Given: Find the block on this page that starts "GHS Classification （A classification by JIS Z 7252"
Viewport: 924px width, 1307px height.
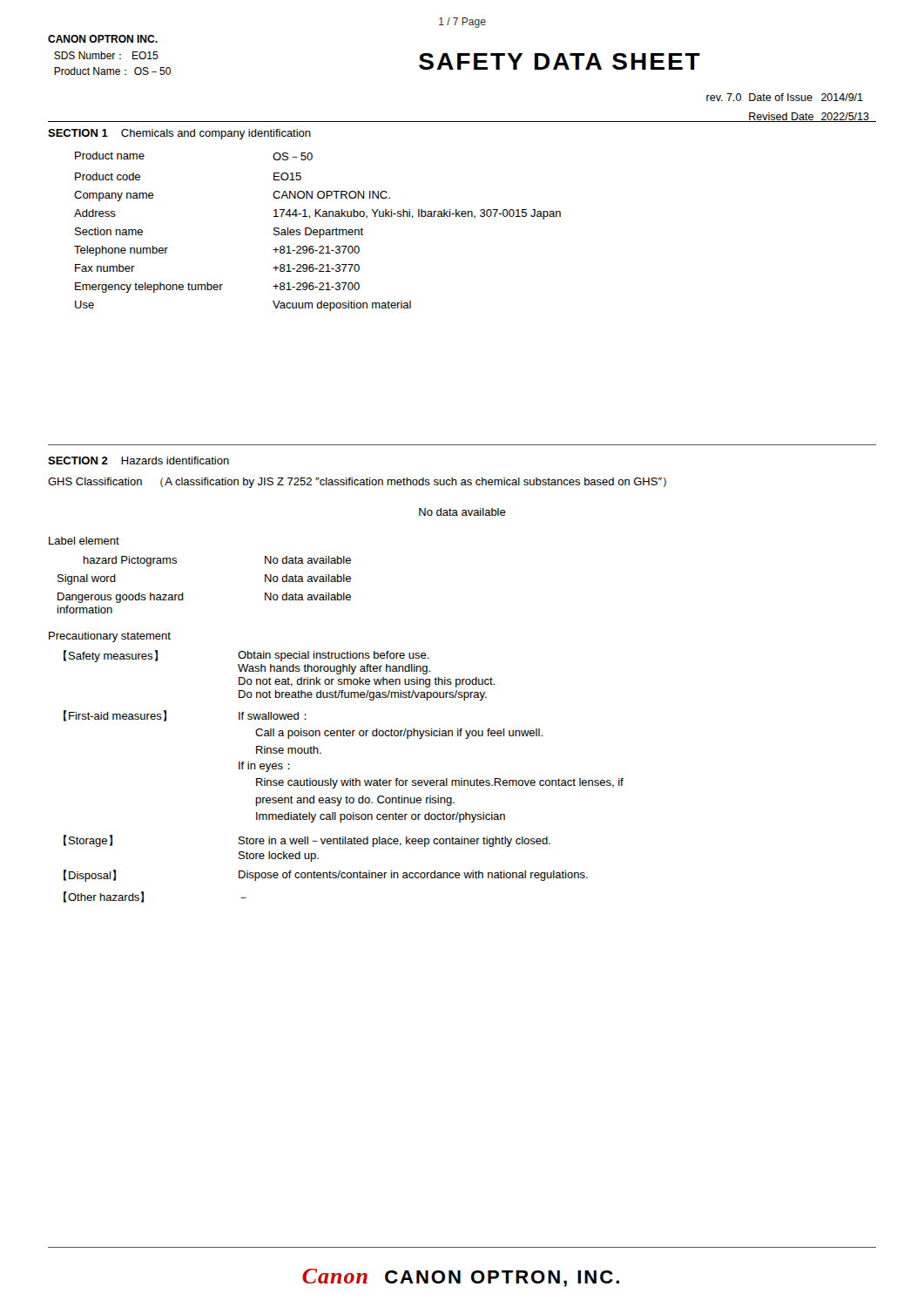Looking at the screenshot, I should coord(361,481).
